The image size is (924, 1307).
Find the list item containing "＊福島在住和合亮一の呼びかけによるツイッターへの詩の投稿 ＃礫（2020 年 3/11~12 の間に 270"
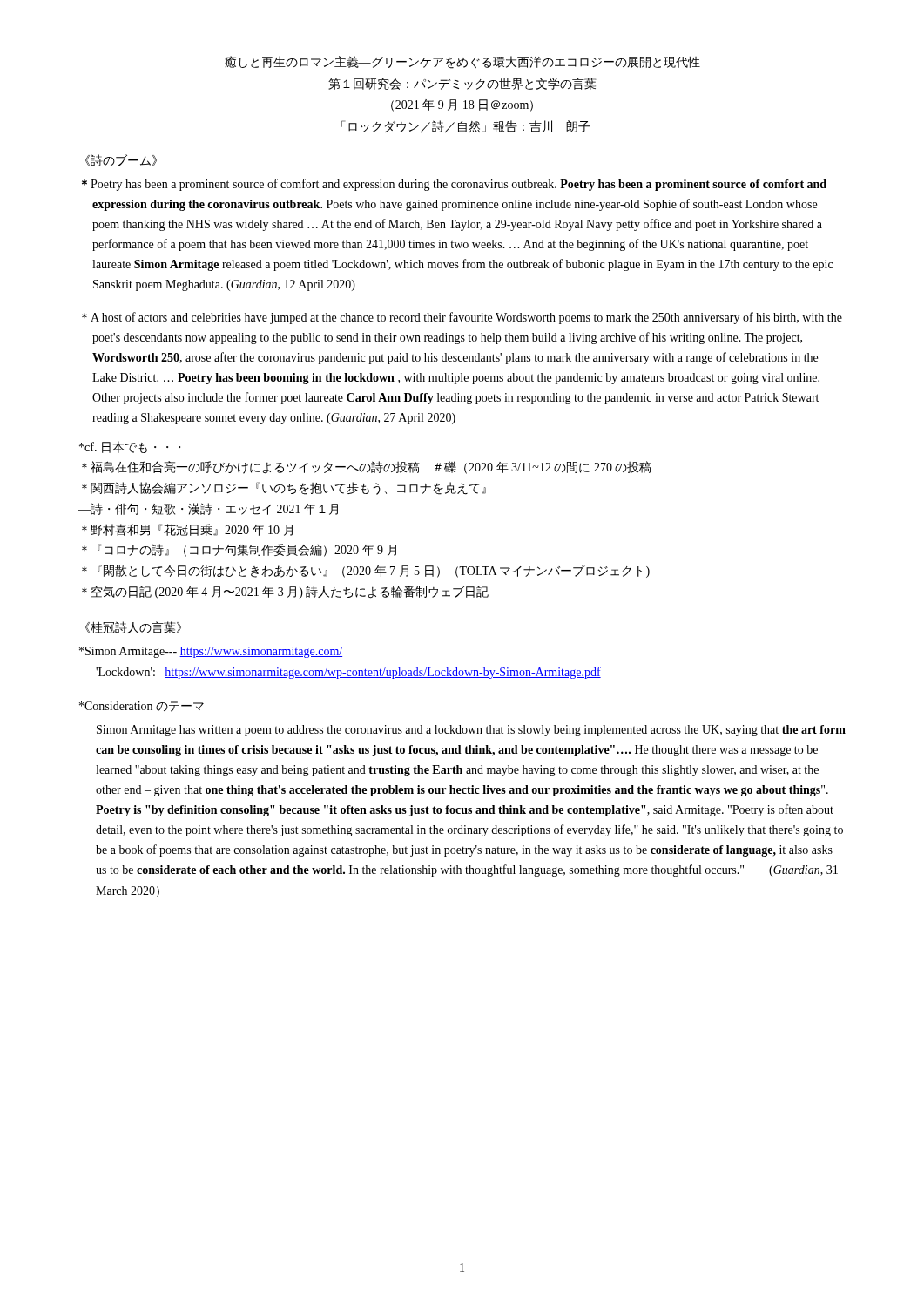tap(365, 468)
